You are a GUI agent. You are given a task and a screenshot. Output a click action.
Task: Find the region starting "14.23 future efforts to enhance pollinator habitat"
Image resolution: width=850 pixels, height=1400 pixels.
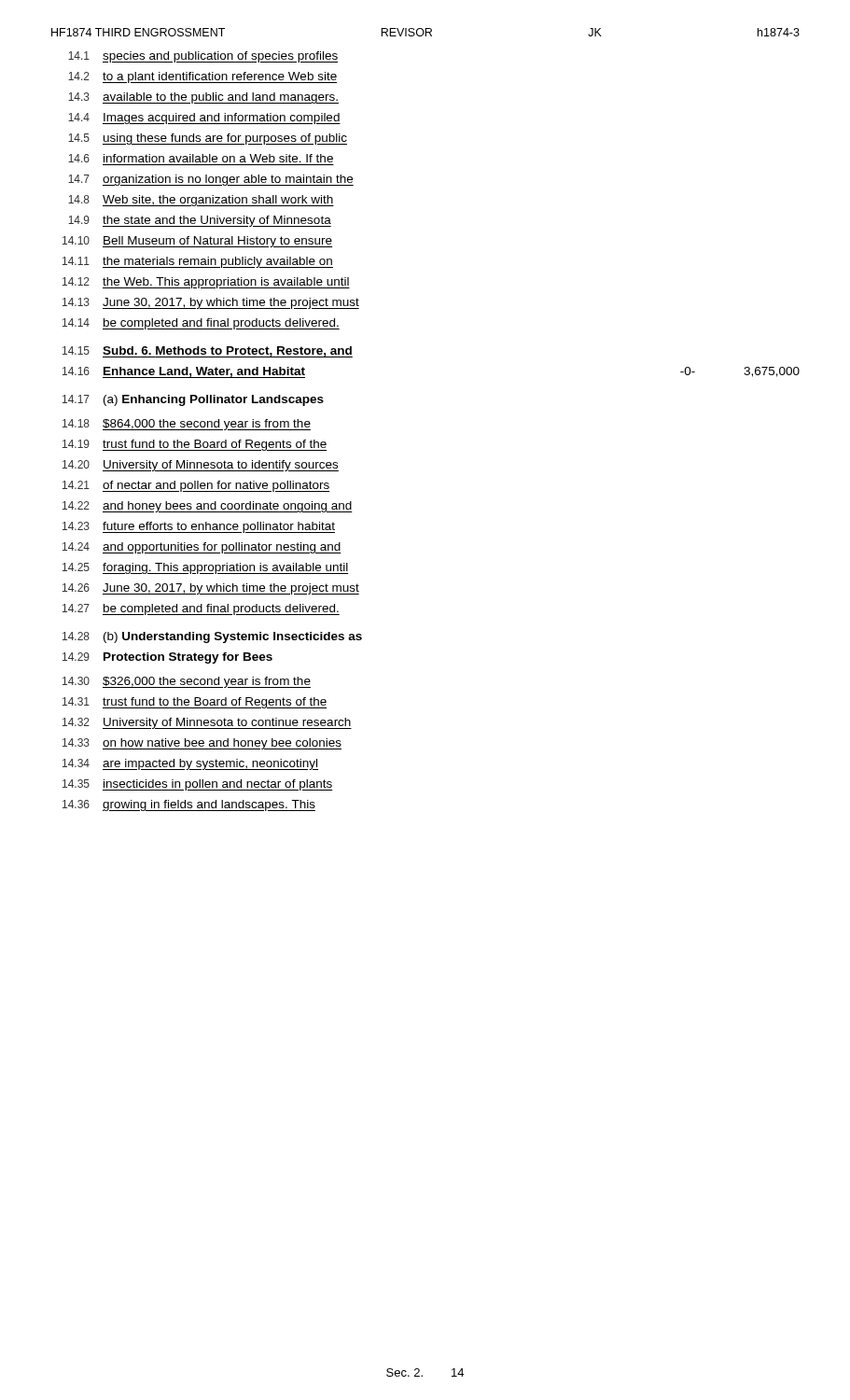(x=199, y=527)
